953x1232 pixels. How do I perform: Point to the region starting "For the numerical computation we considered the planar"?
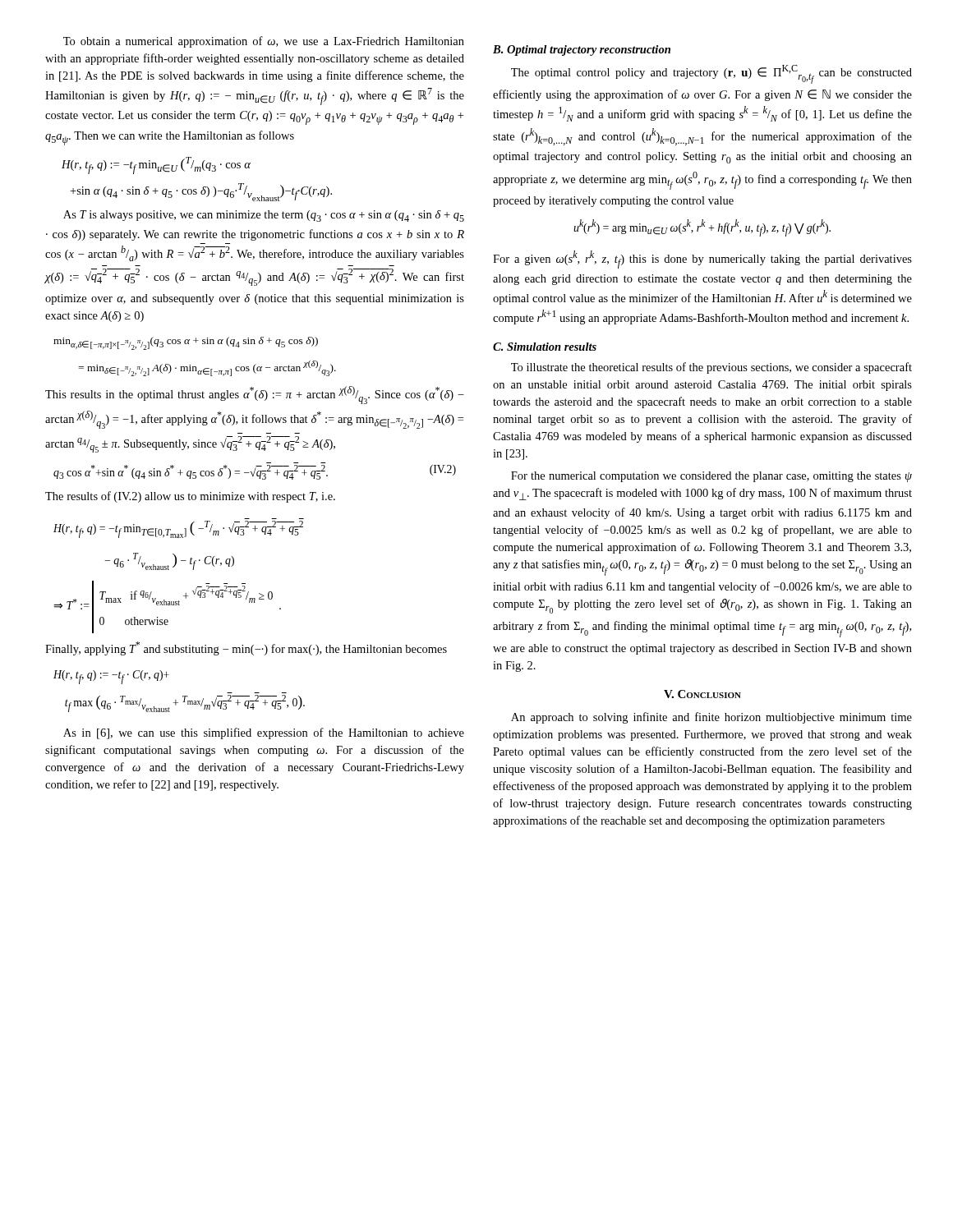[702, 571]
